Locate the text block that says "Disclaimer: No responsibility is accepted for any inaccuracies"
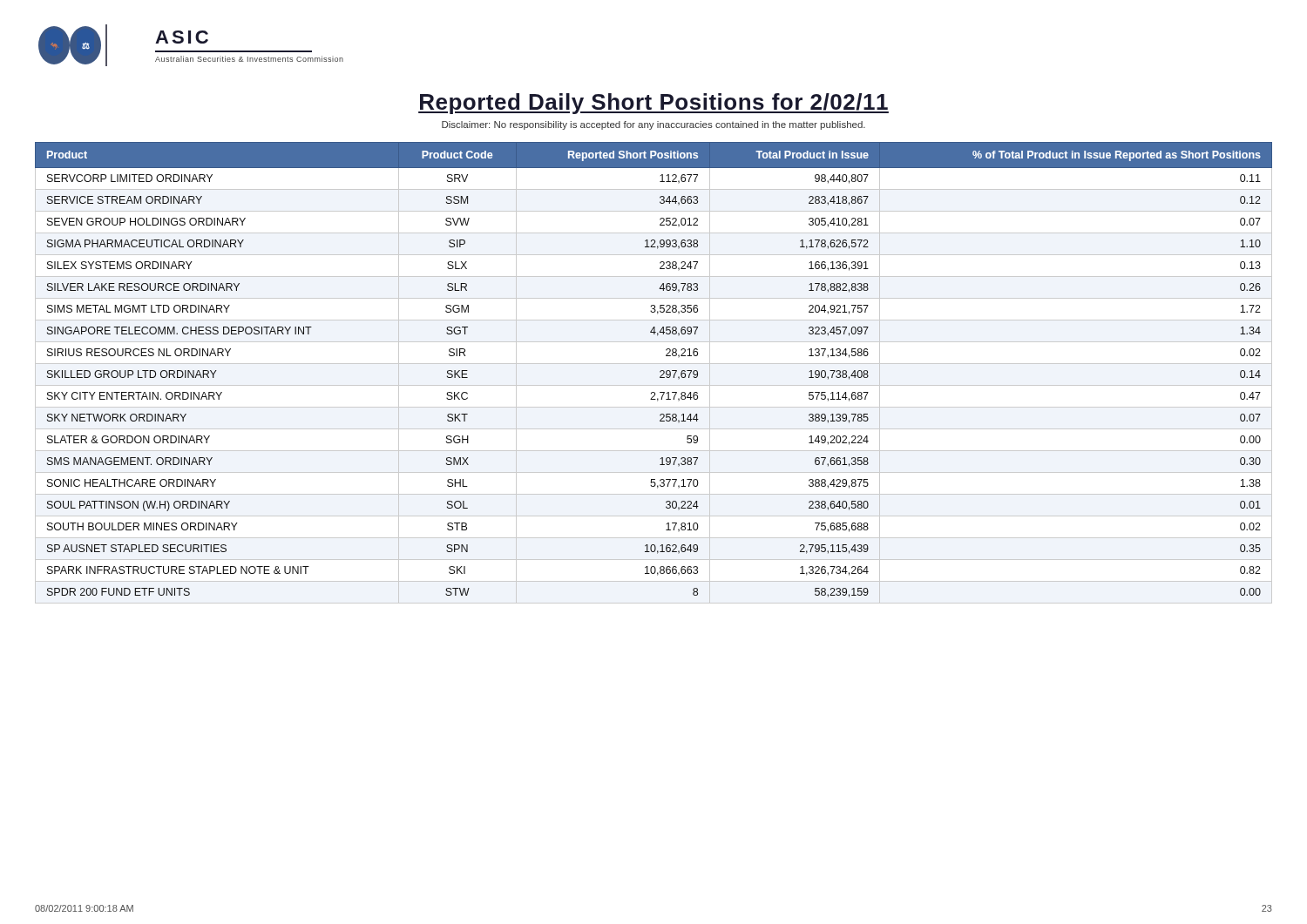The height and width of the screenshot is (924, 1307). [654, 125]
